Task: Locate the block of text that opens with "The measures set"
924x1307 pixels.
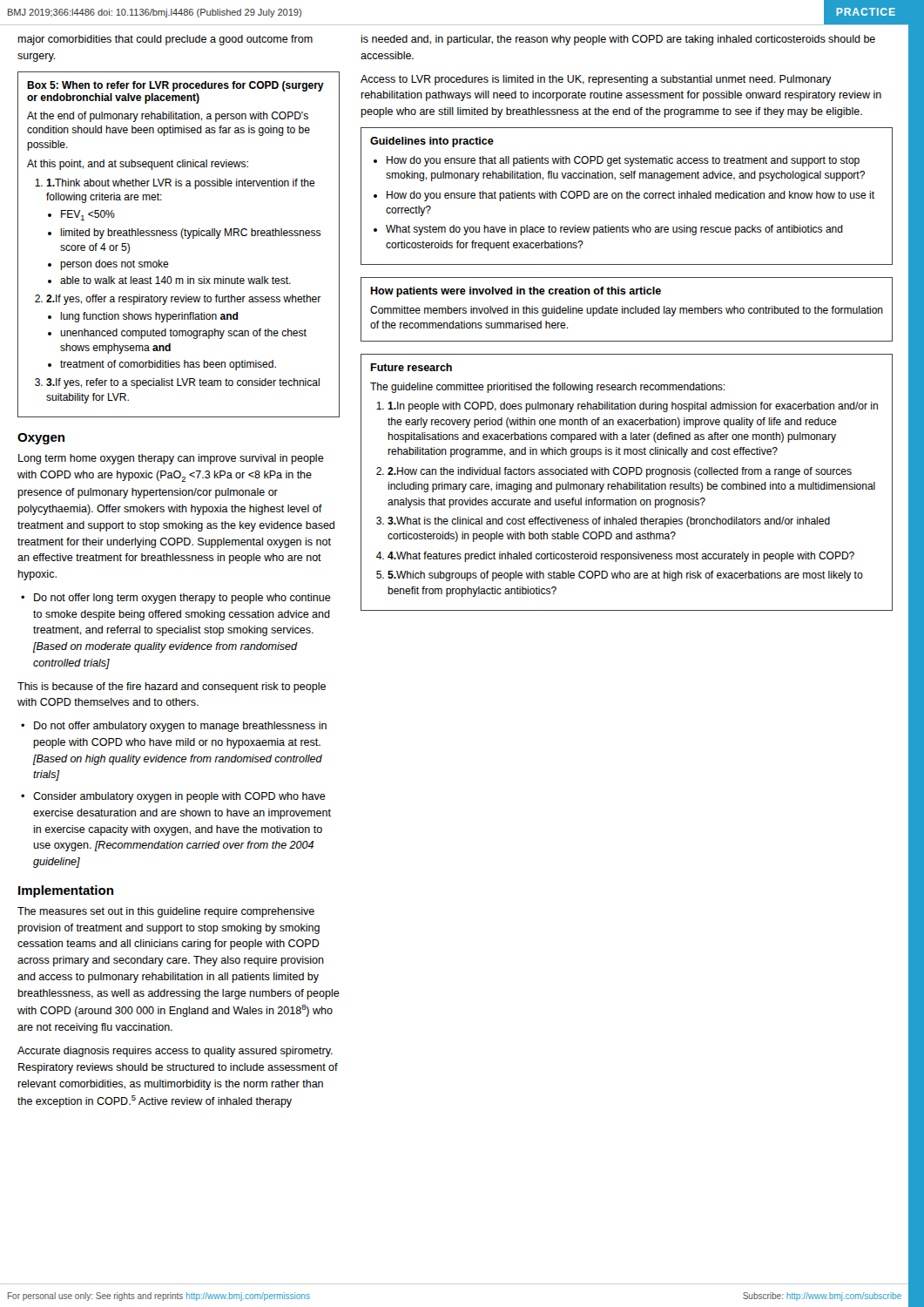Action: pos(178,969)
